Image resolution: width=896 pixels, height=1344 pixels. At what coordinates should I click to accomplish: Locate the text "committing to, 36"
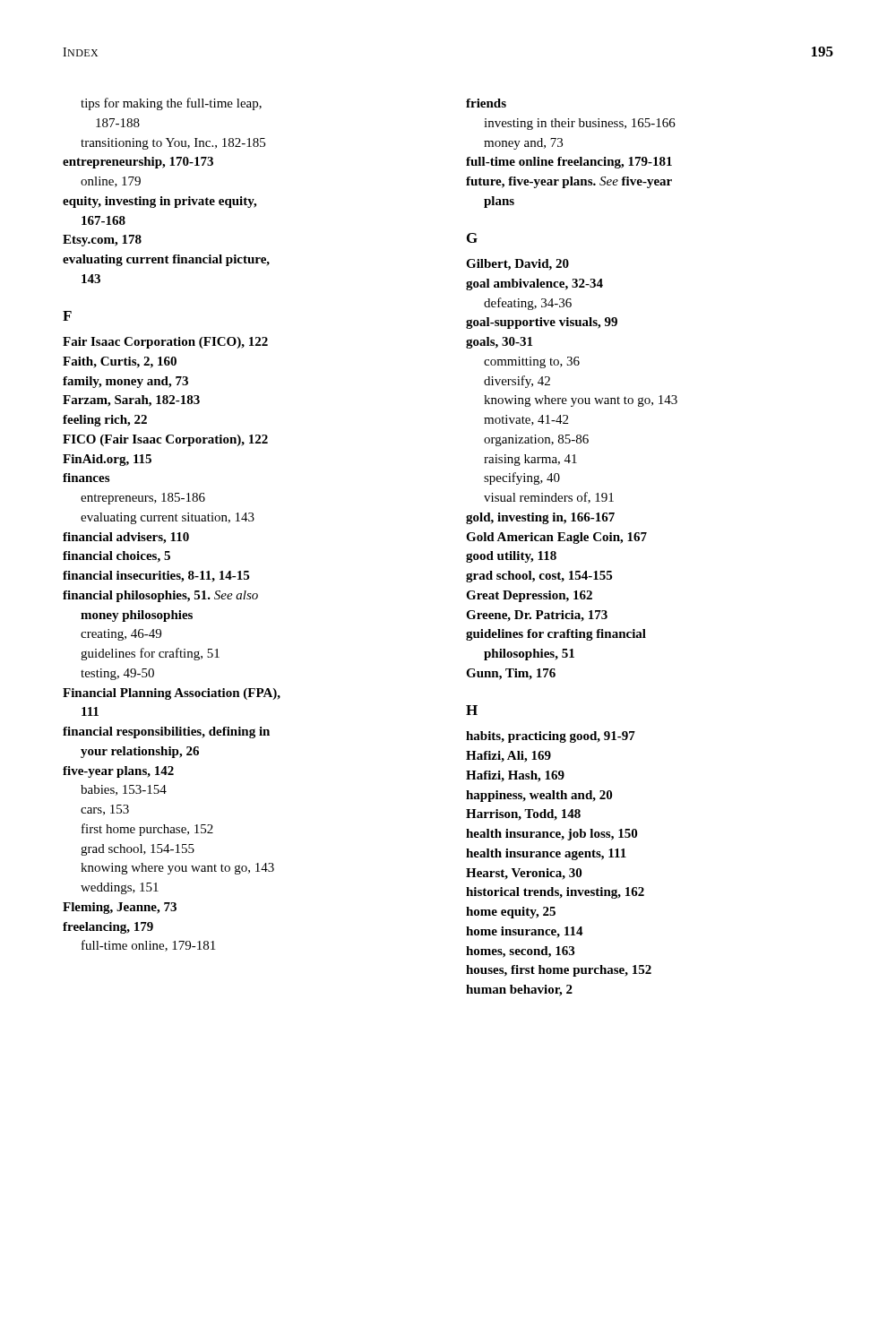pyautogui.click(x=532, y=362)
